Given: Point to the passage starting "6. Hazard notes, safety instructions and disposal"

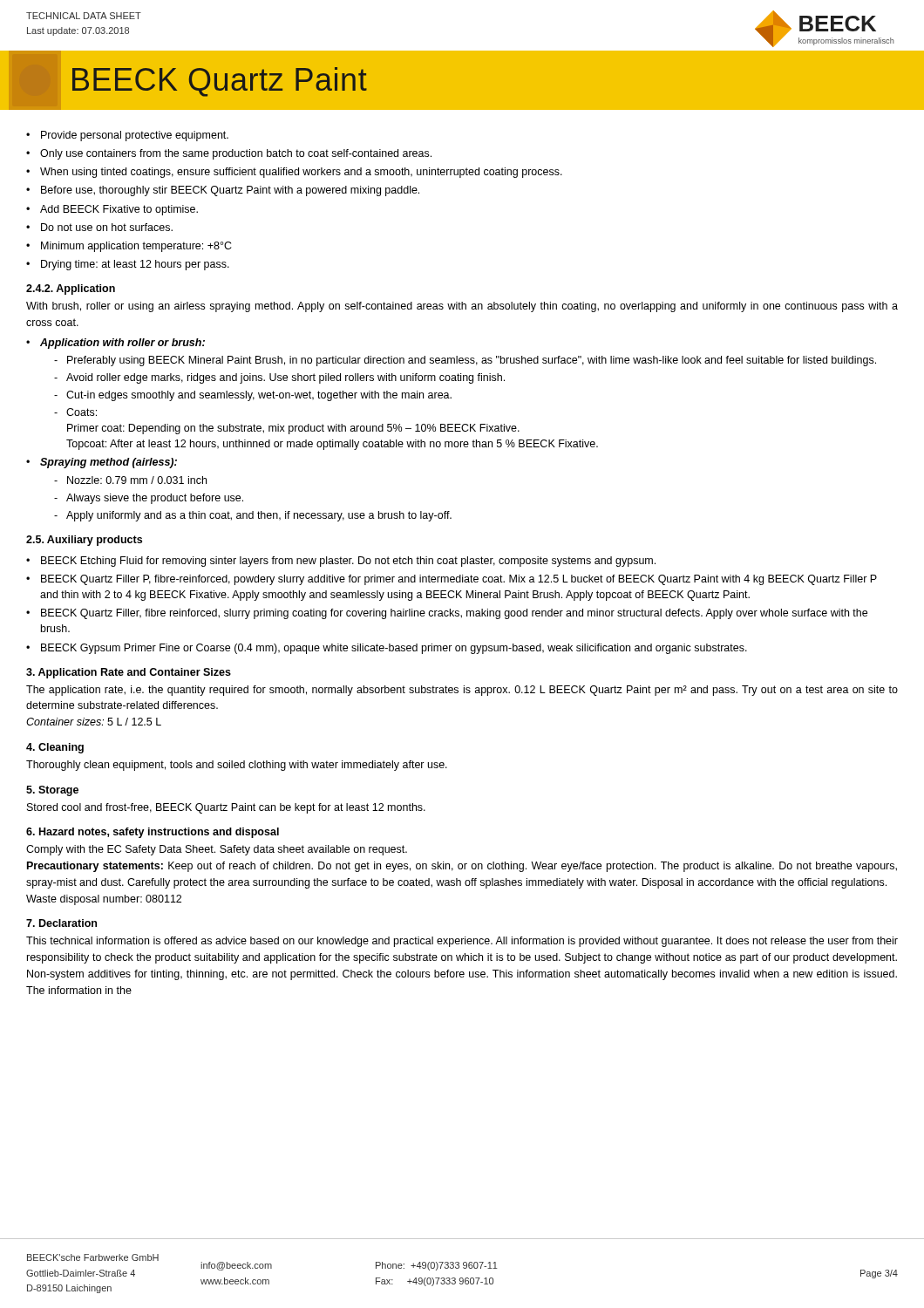Looking at the screenshot, I should click(x=153, y=832).
